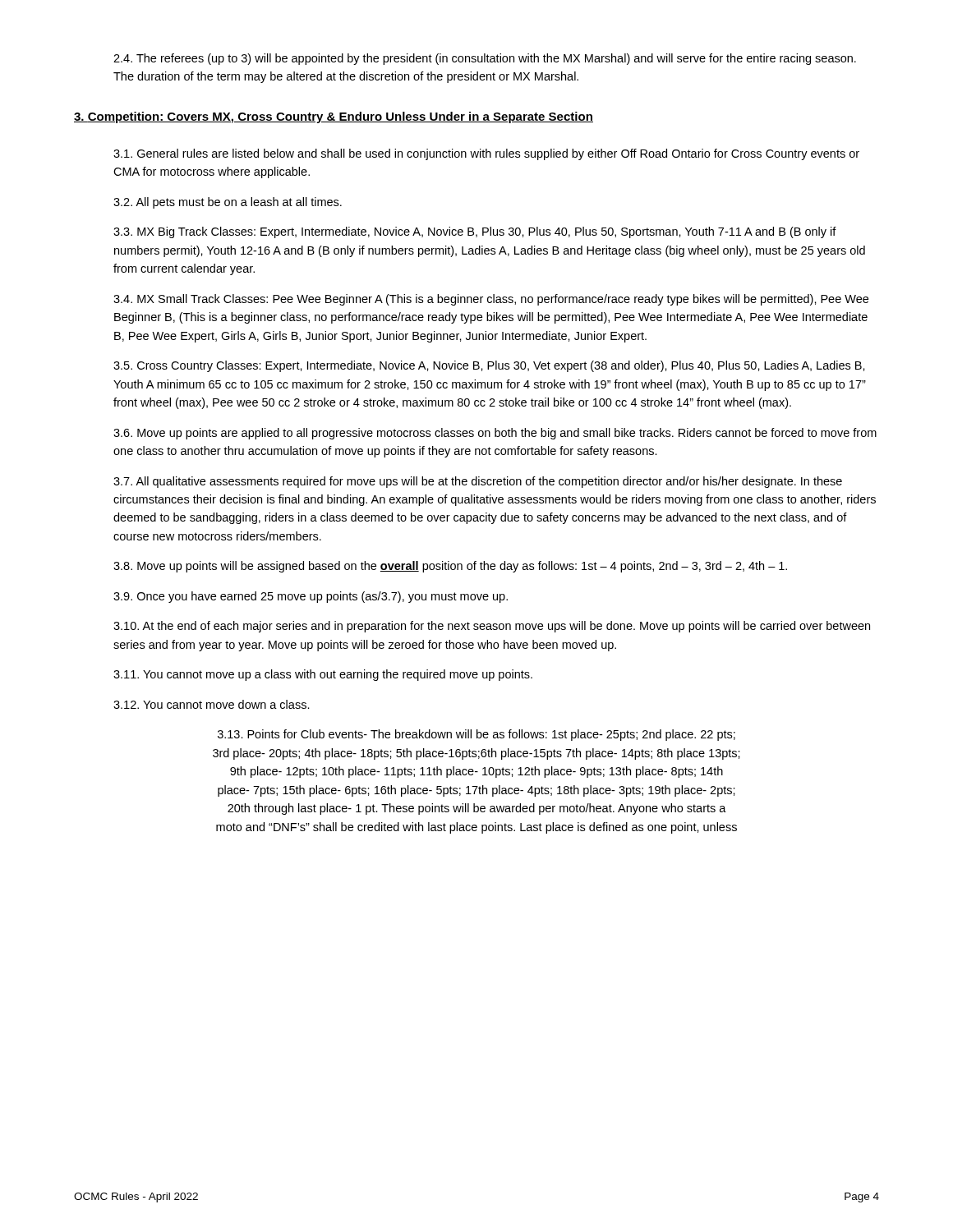The width and height of the screenshot is (953, 1232).
Task: Point to the block beginning "3.9. Once you have earned 25 move"
Action: point(496,596)
